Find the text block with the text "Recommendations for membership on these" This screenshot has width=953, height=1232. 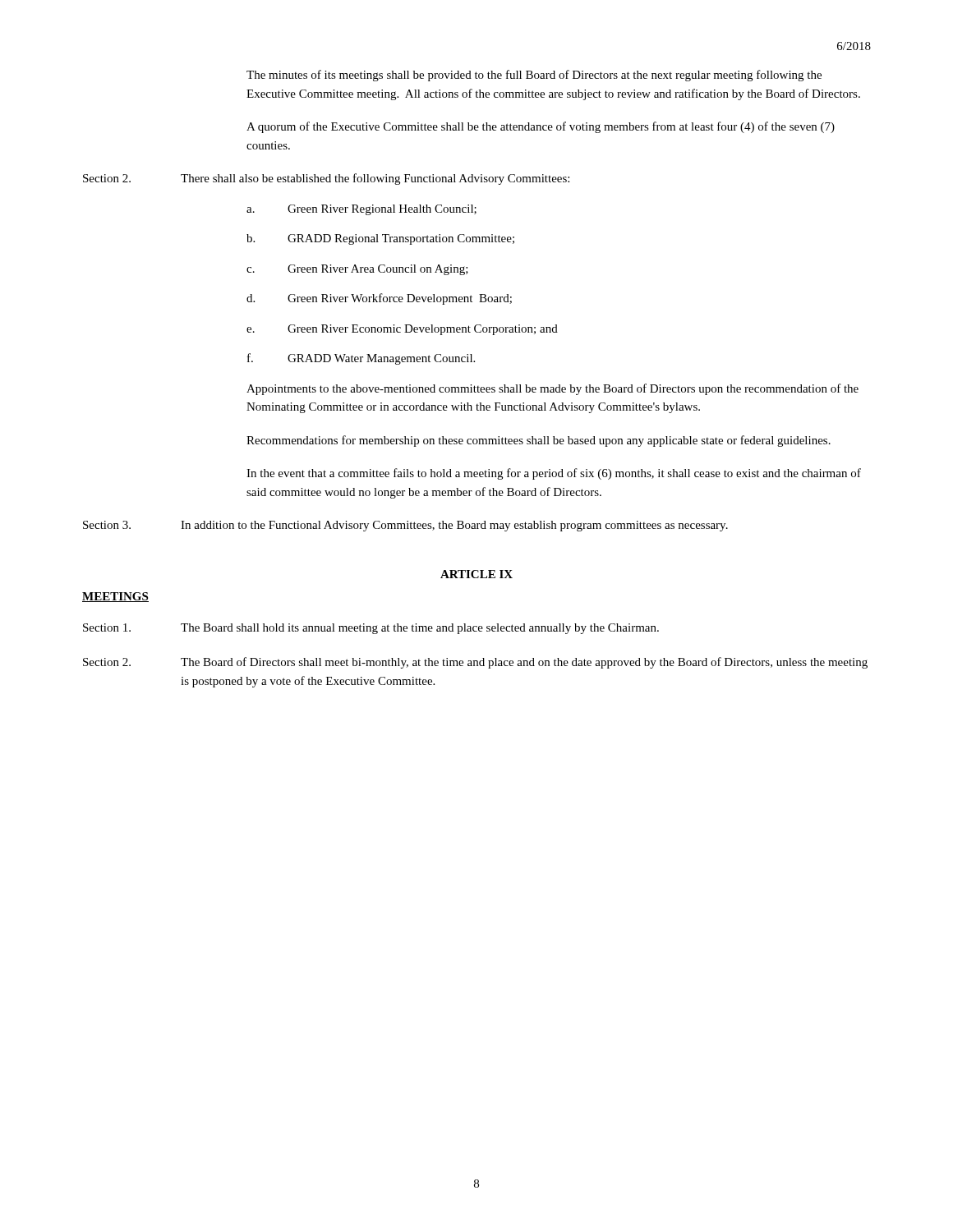tap(539, 440)
